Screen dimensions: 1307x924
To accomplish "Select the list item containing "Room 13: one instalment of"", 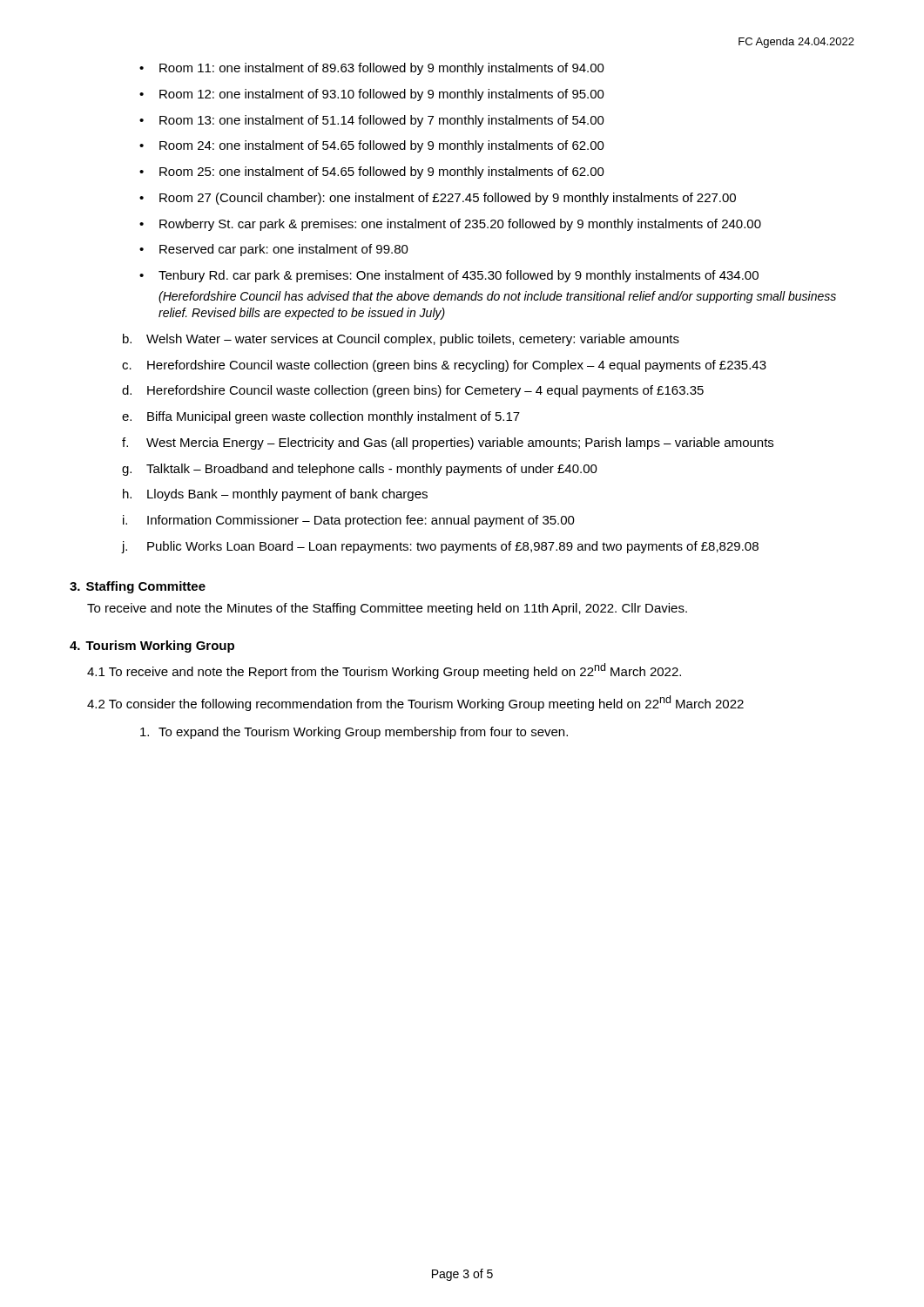I will pos(381,119).
